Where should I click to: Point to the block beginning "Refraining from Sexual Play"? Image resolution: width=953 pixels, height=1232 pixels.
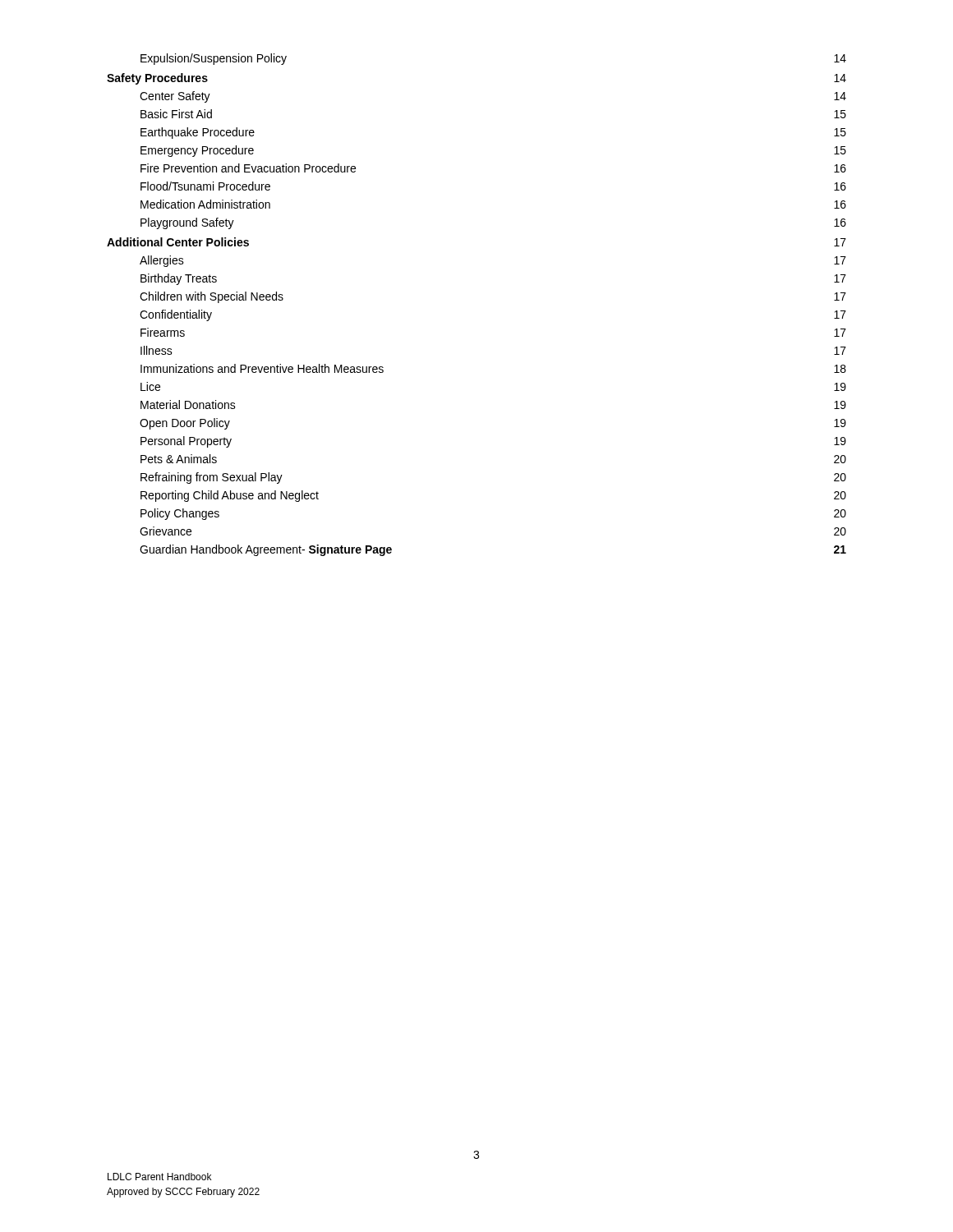pos(213,478)
